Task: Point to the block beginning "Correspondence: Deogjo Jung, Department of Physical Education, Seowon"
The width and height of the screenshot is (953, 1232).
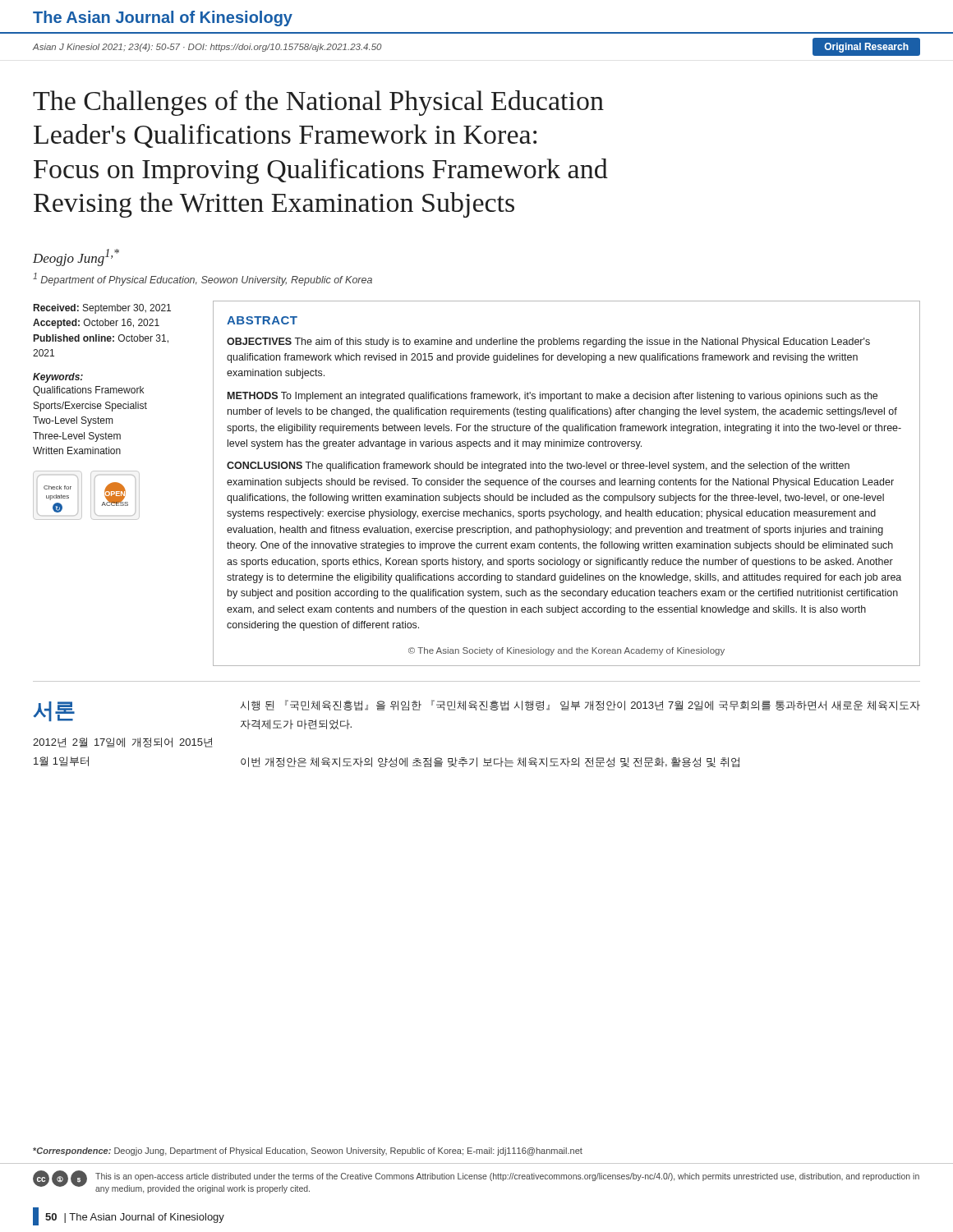Action: [308, 1151]
